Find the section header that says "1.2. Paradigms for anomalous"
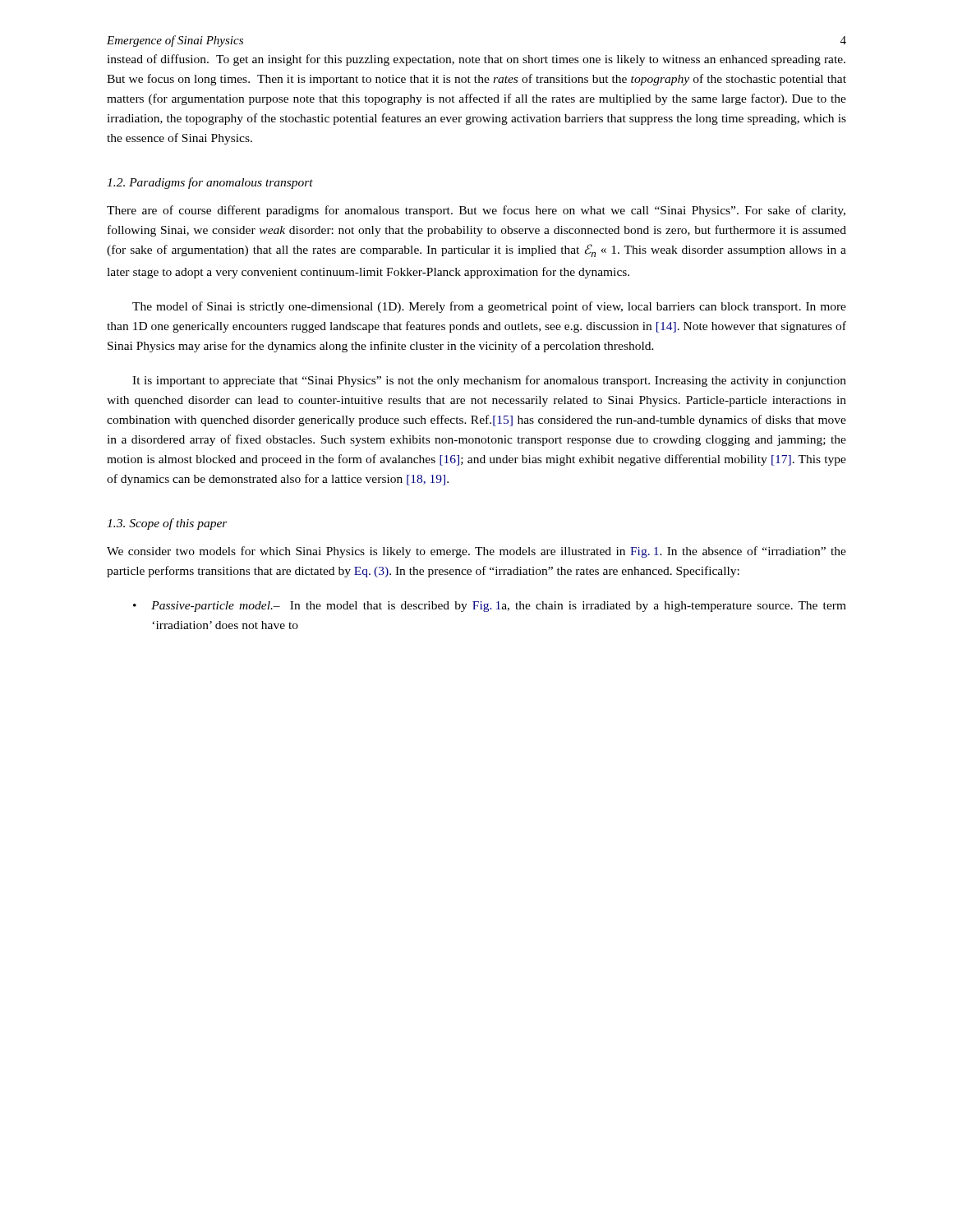The image size is (953, 1232). coord(210,182)
